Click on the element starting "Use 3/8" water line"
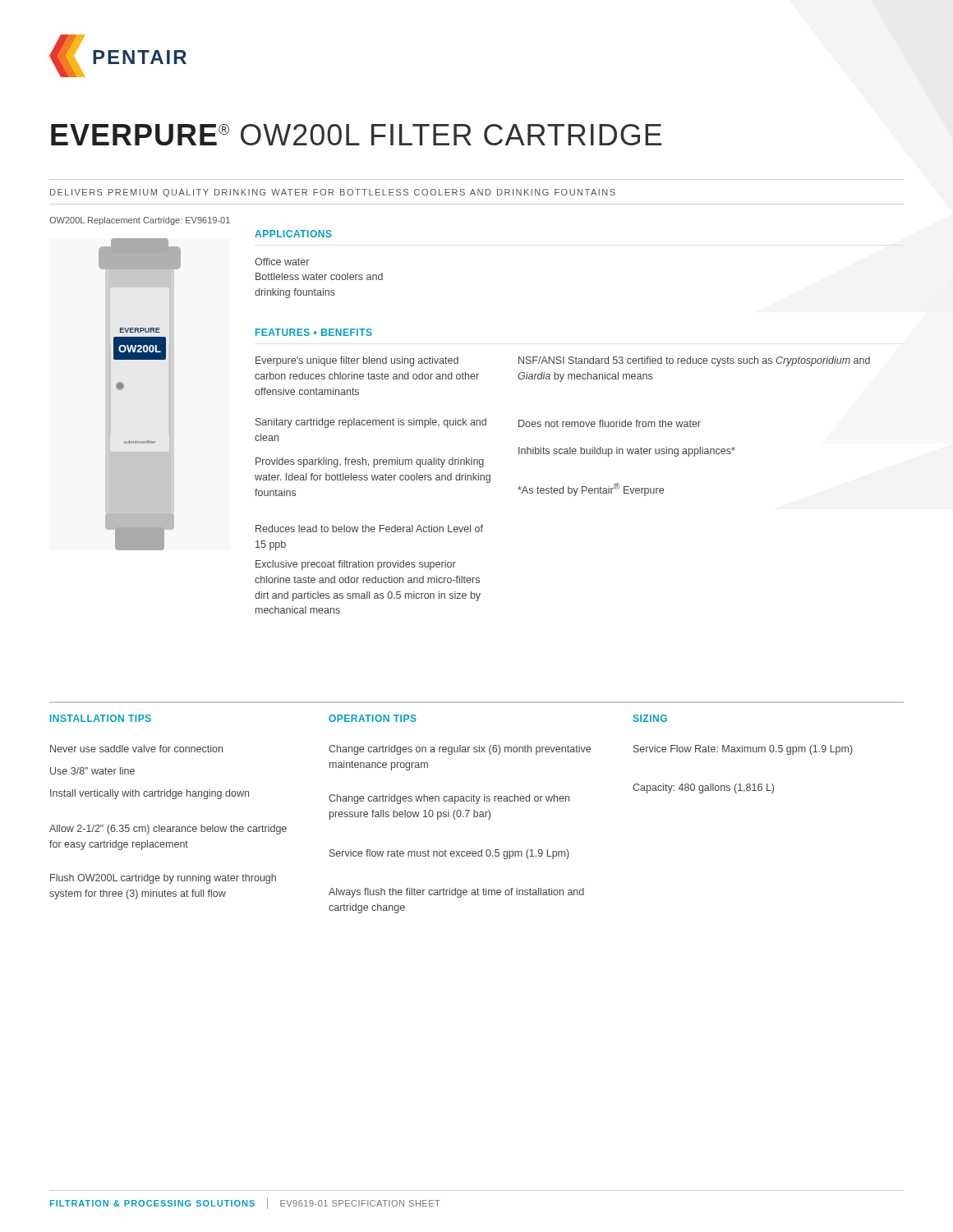The height and width of the screenshot is (1232, 953). tap(92, 771)
